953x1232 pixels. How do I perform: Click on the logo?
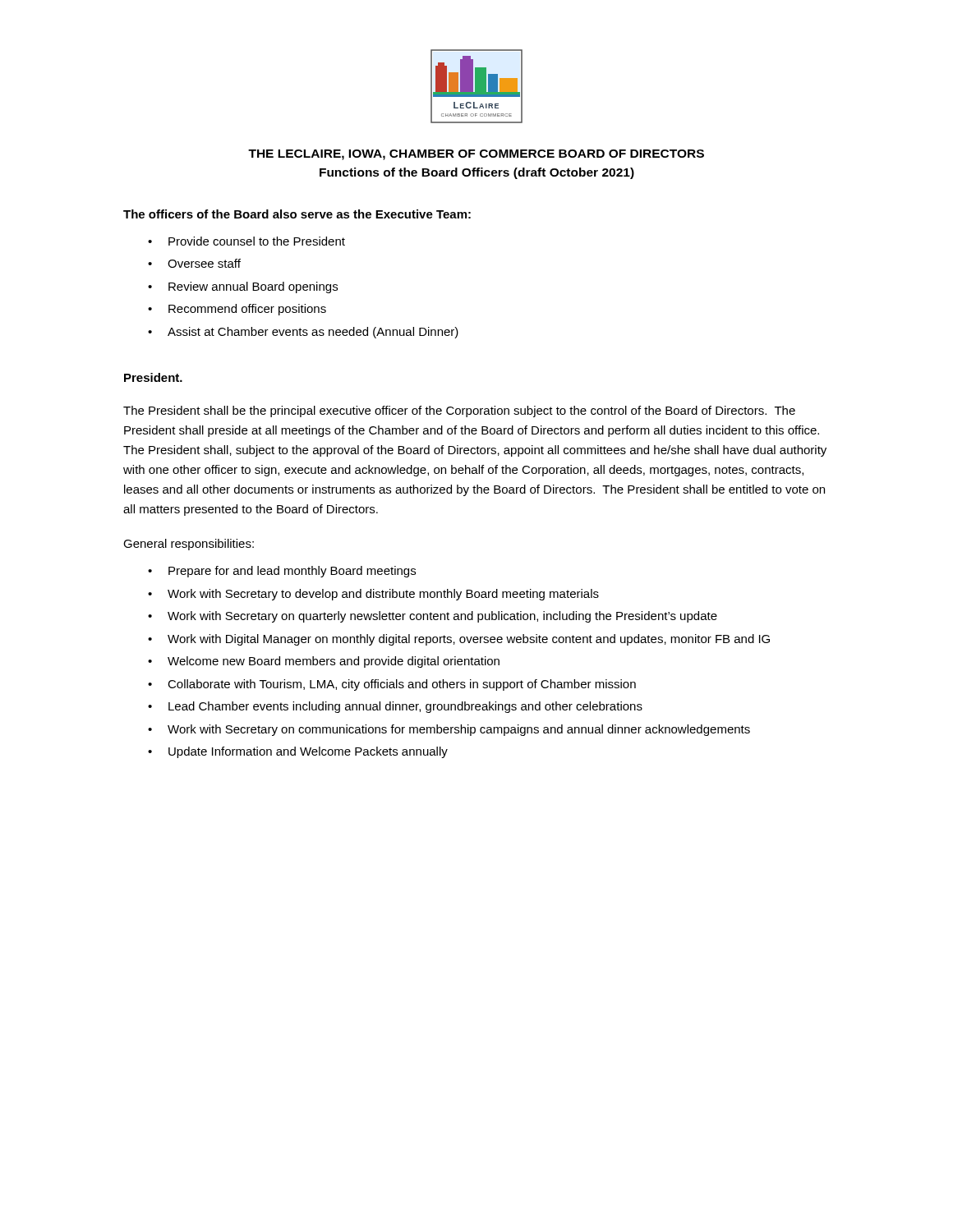pyautogui.click(x=476, y=87)
